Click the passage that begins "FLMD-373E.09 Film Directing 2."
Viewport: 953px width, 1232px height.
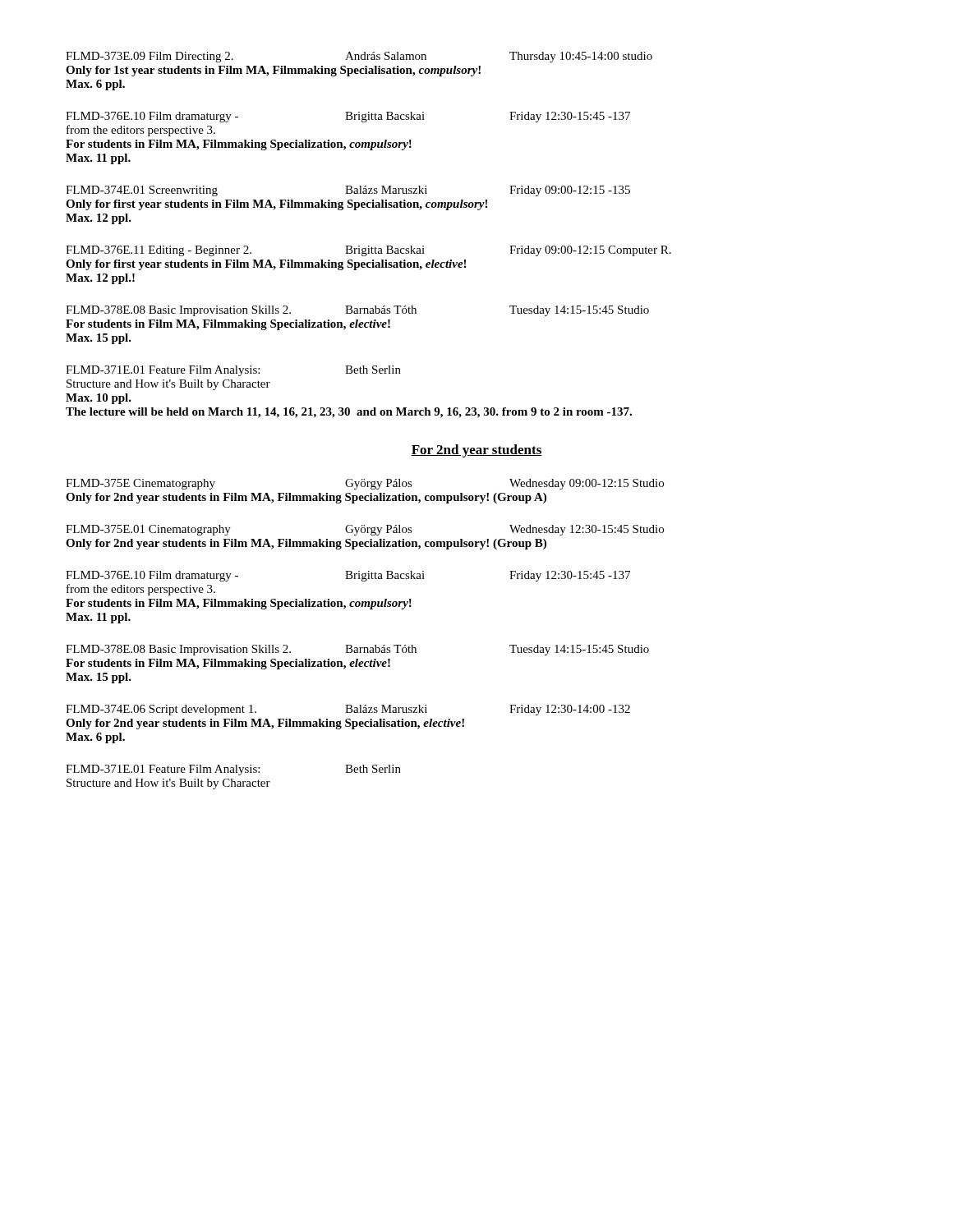476,70
